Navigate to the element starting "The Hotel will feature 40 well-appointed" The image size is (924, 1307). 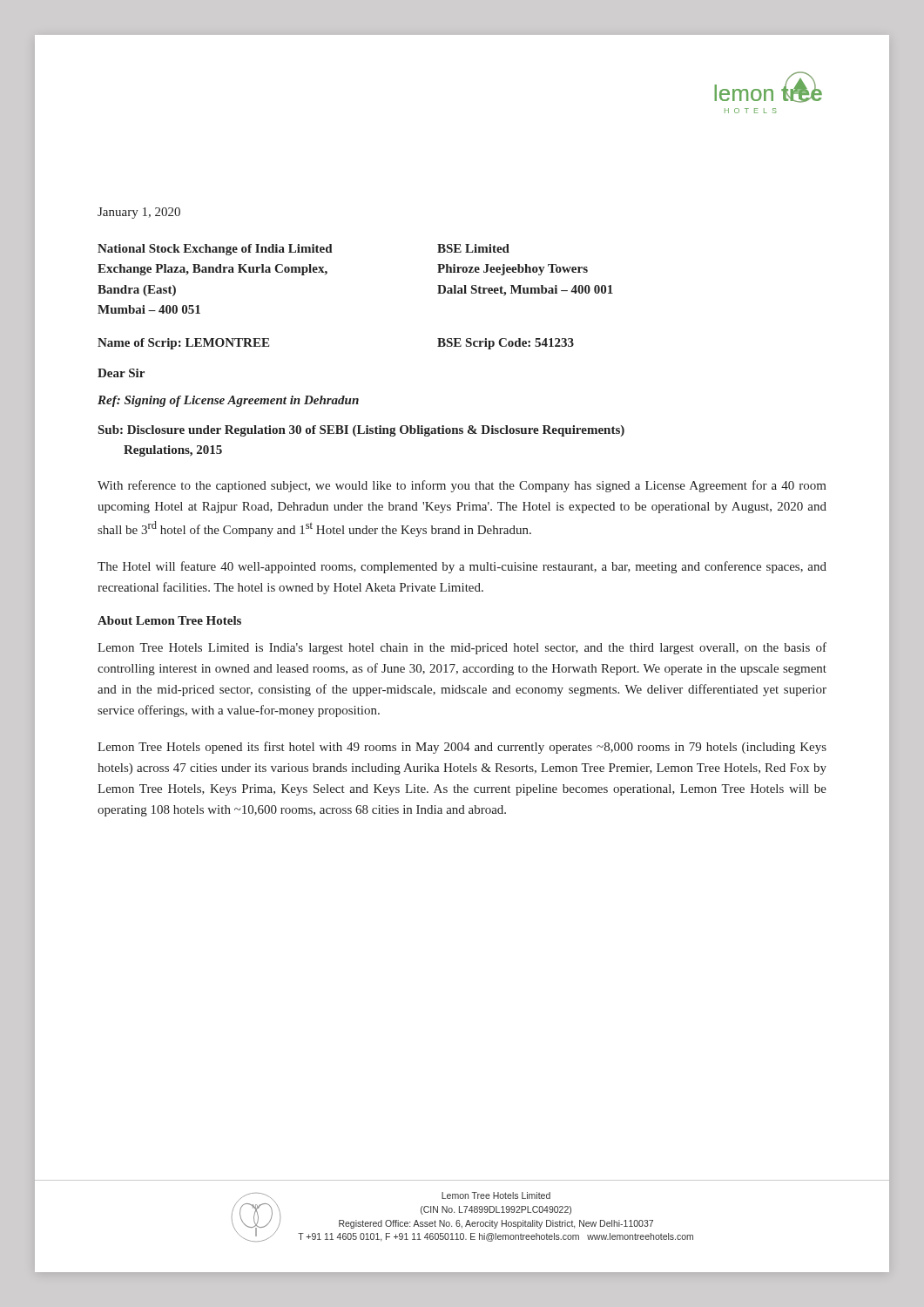click(462, 577)
